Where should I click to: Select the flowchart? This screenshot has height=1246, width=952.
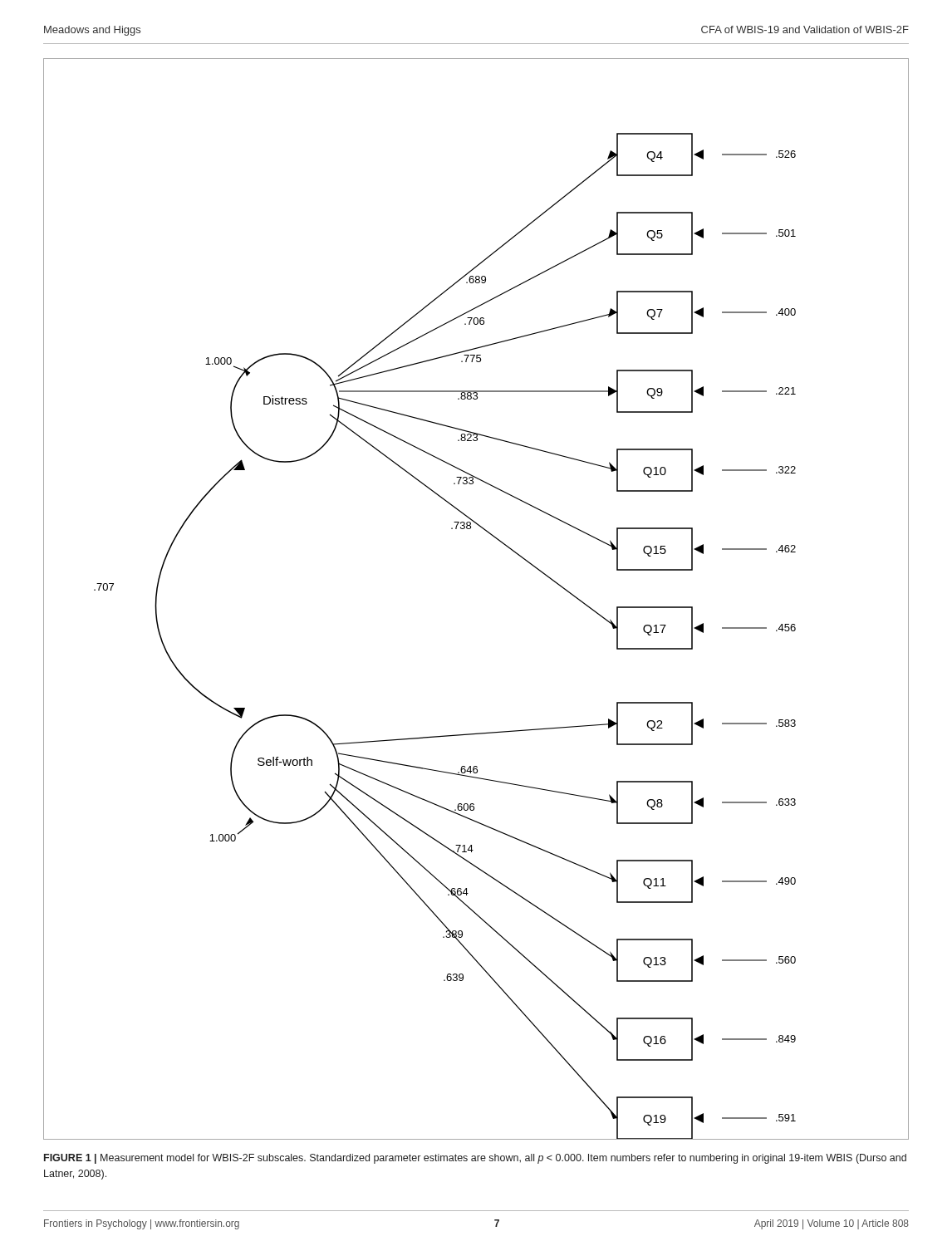click(476, 599)
